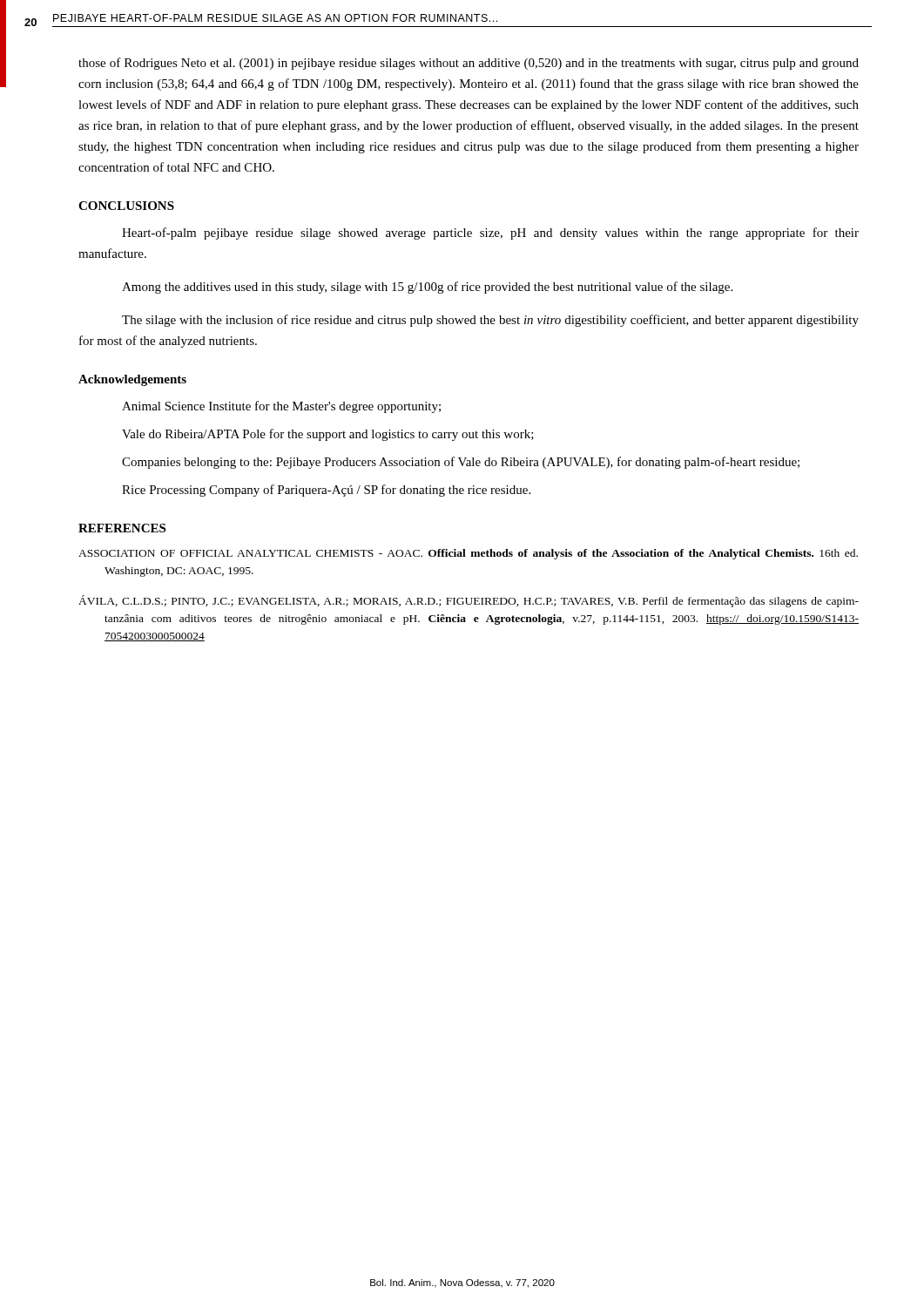Locate the passage starting "ÁVILA, C.L.D.S.; PINTO, J.C.; EVANGELISTA, A.R.; MORAIS, A.R.D.;"

point(469,618)
